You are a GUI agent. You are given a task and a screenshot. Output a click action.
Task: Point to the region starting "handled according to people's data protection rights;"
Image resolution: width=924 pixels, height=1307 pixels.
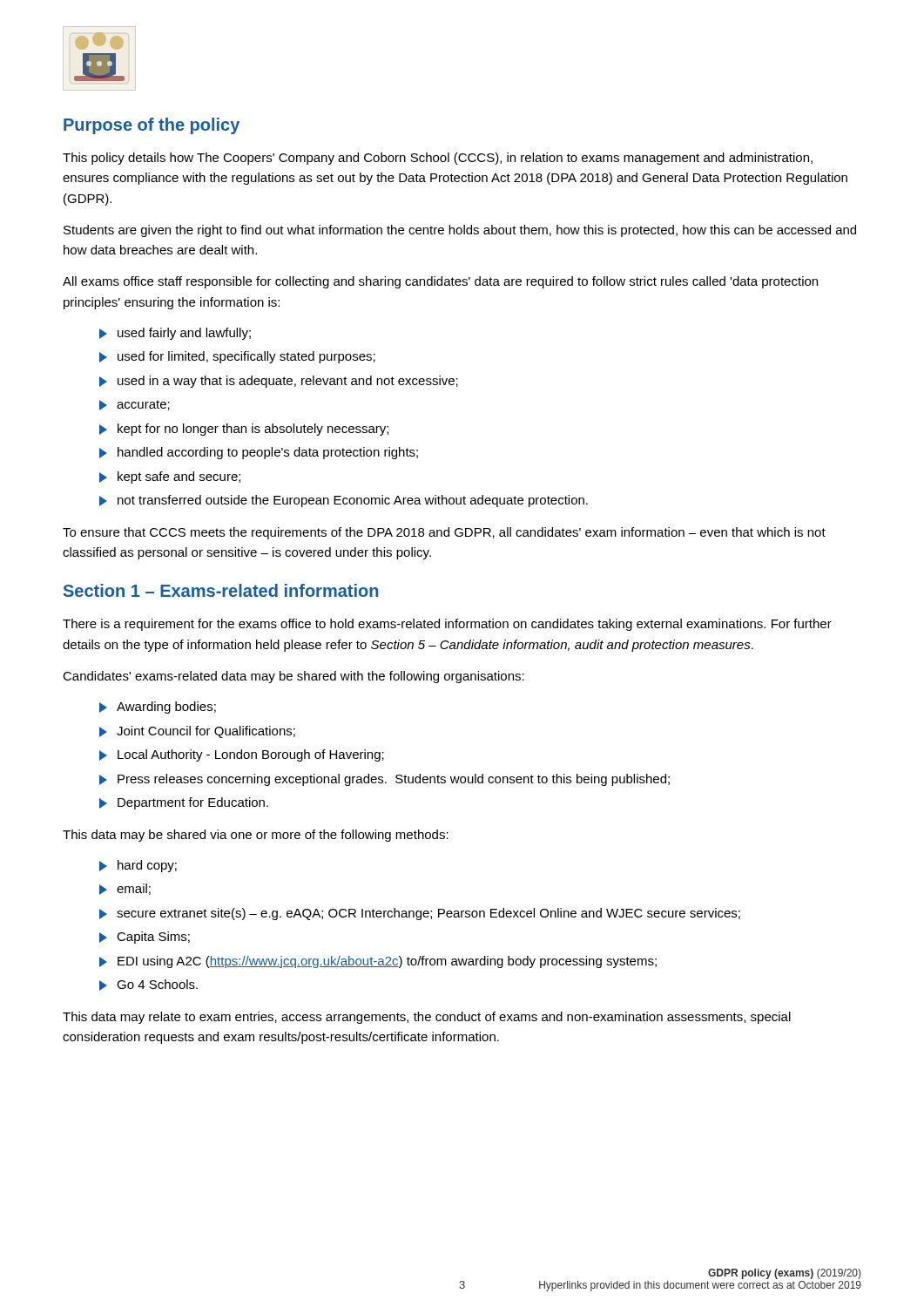[268, 452]
